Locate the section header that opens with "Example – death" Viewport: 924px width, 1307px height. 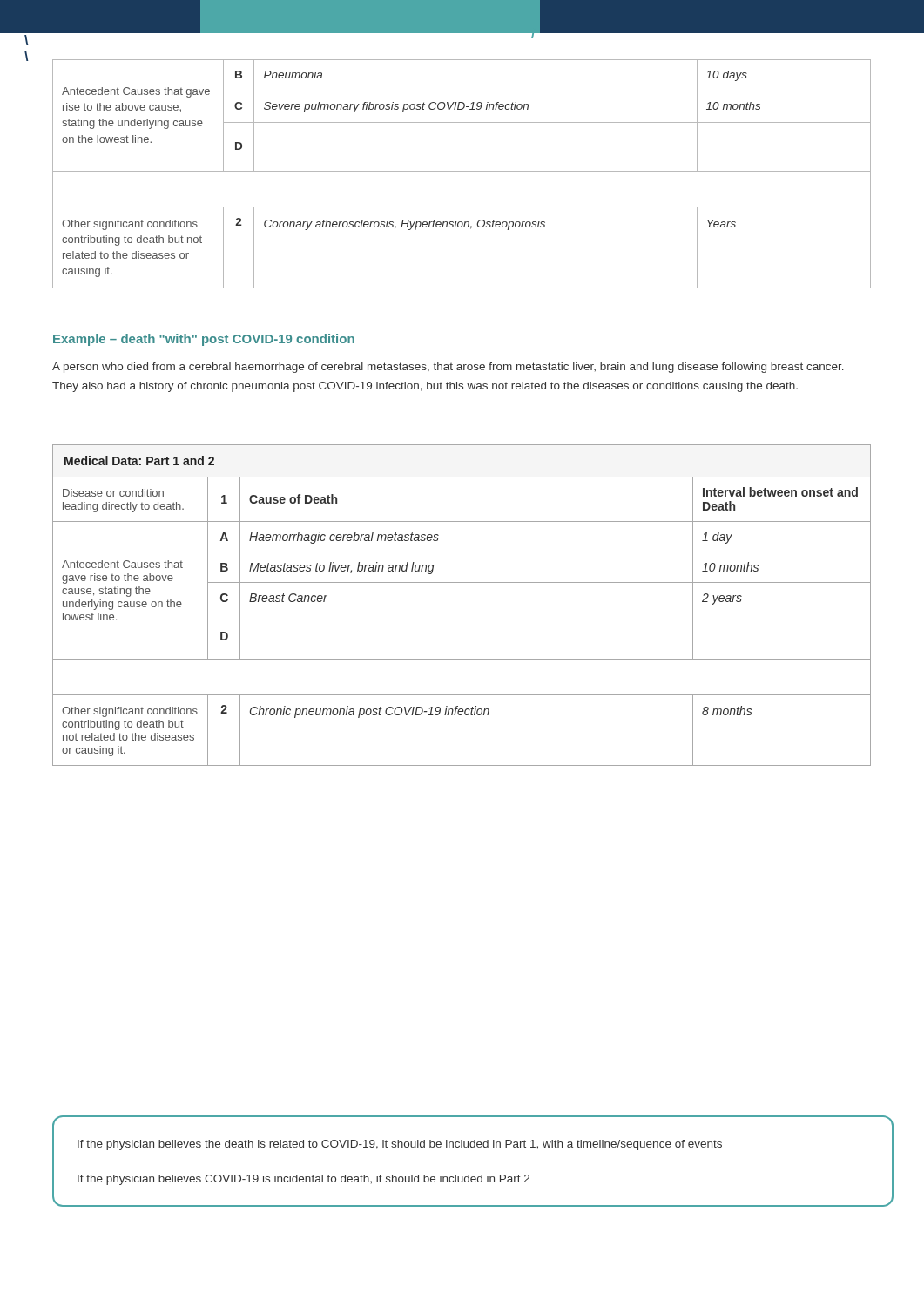[x=204, y=339]
